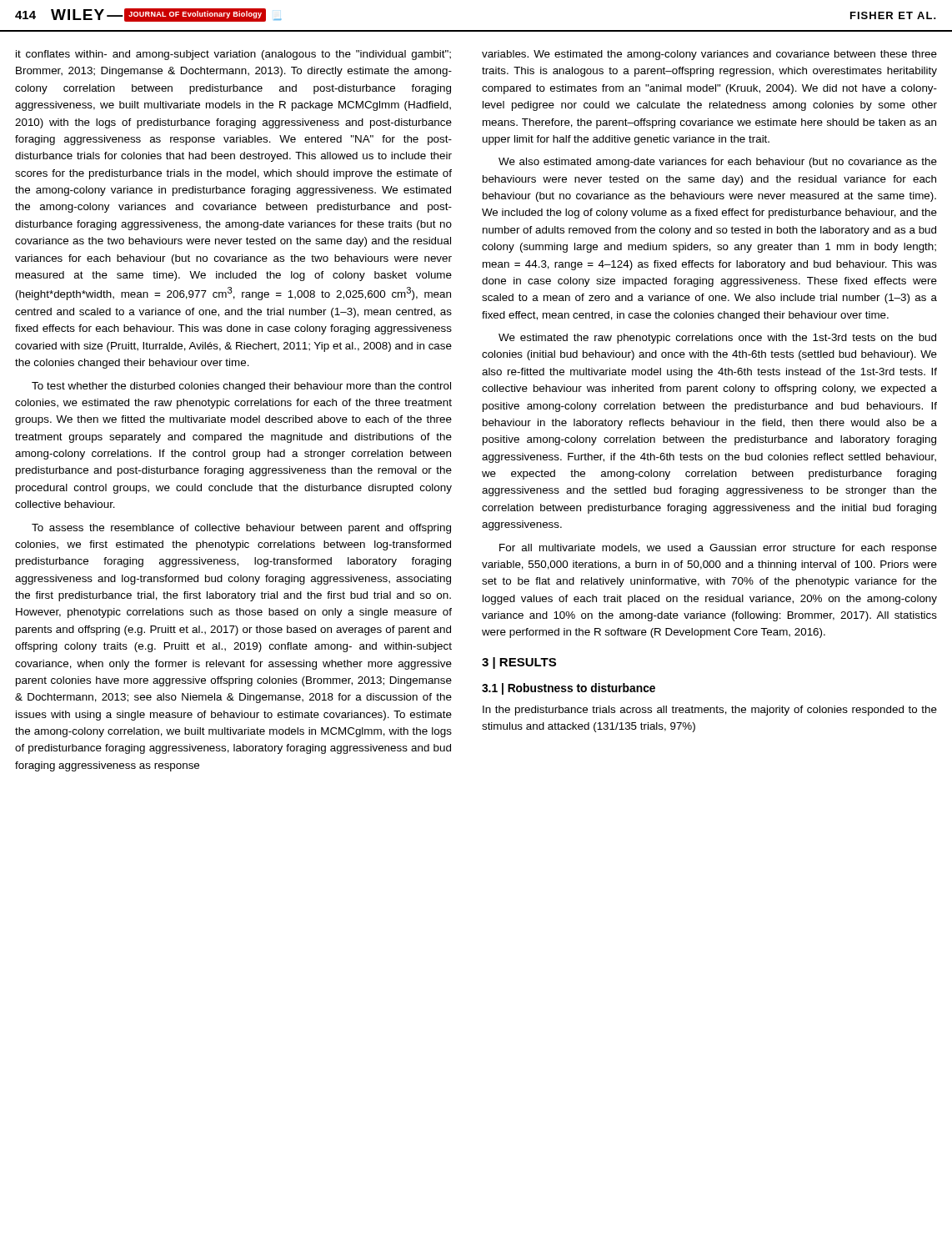
Task: Select the section header containing "3.1 | Robustness to disturbance"
Action: tap(569, 688)
